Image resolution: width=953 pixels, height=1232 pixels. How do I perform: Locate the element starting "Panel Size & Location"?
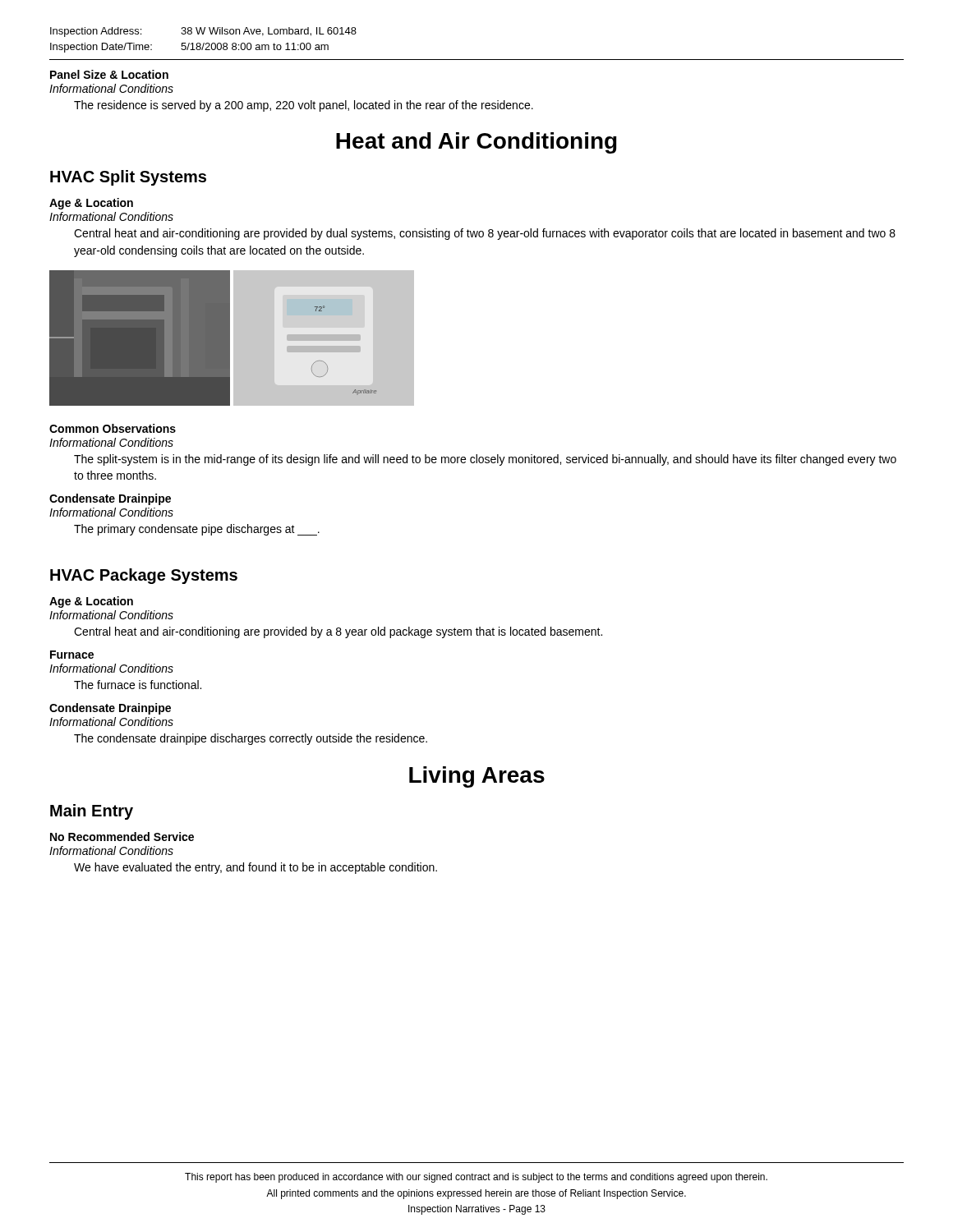pos(109,75)
